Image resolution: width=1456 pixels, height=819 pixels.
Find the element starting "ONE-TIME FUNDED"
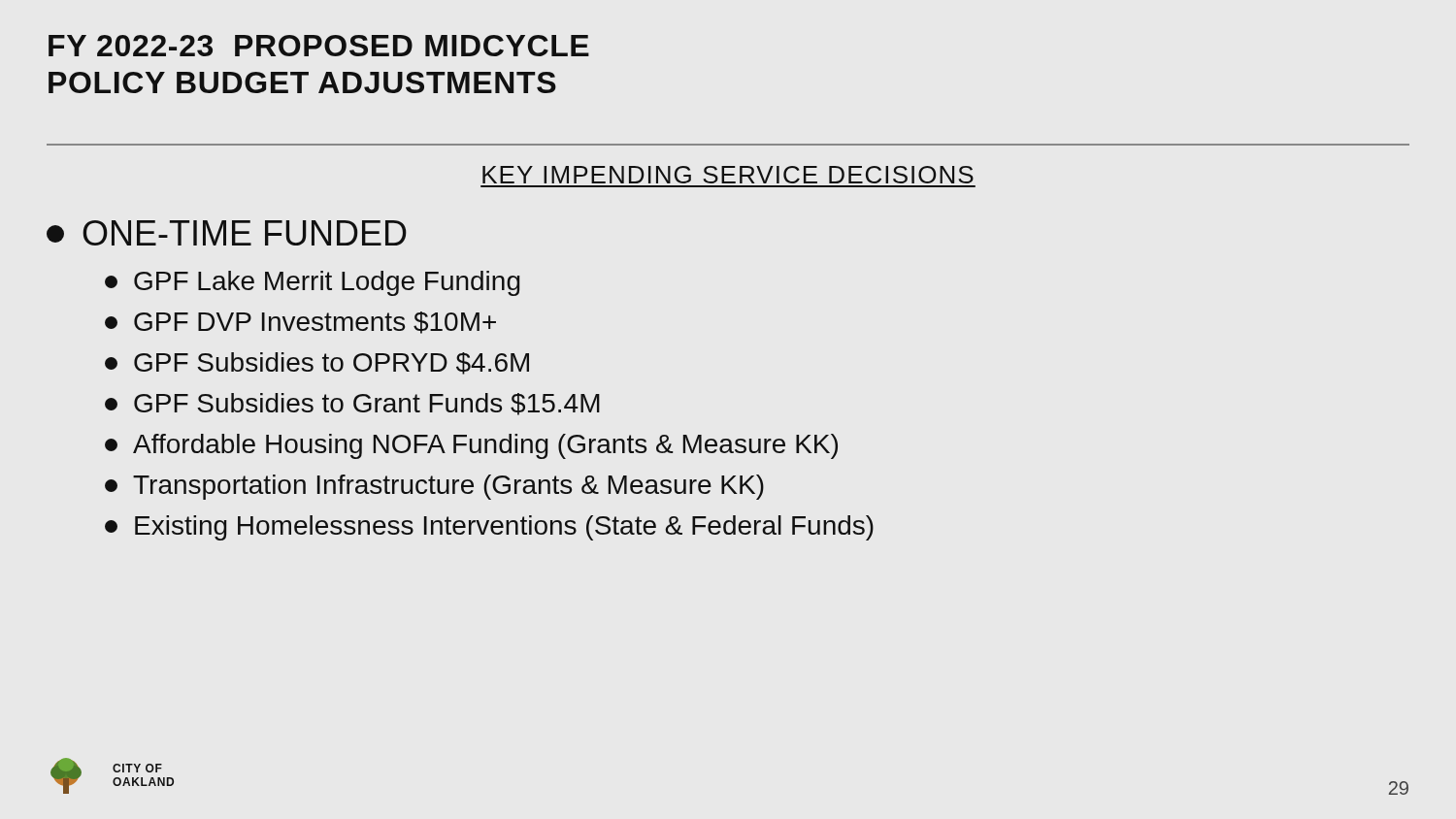click(x=227, y=234)
